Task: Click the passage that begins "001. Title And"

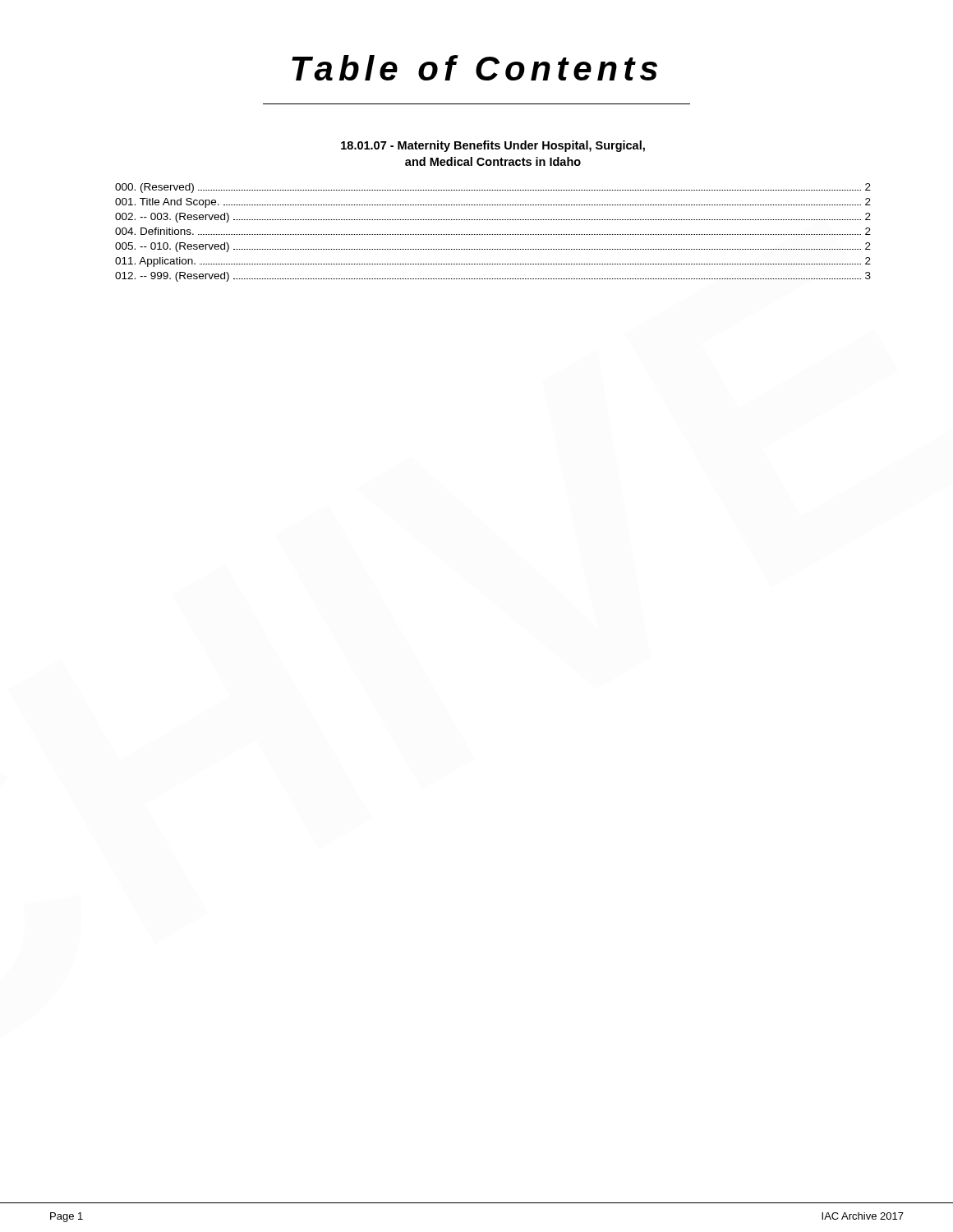Action: tap(493, 201)
